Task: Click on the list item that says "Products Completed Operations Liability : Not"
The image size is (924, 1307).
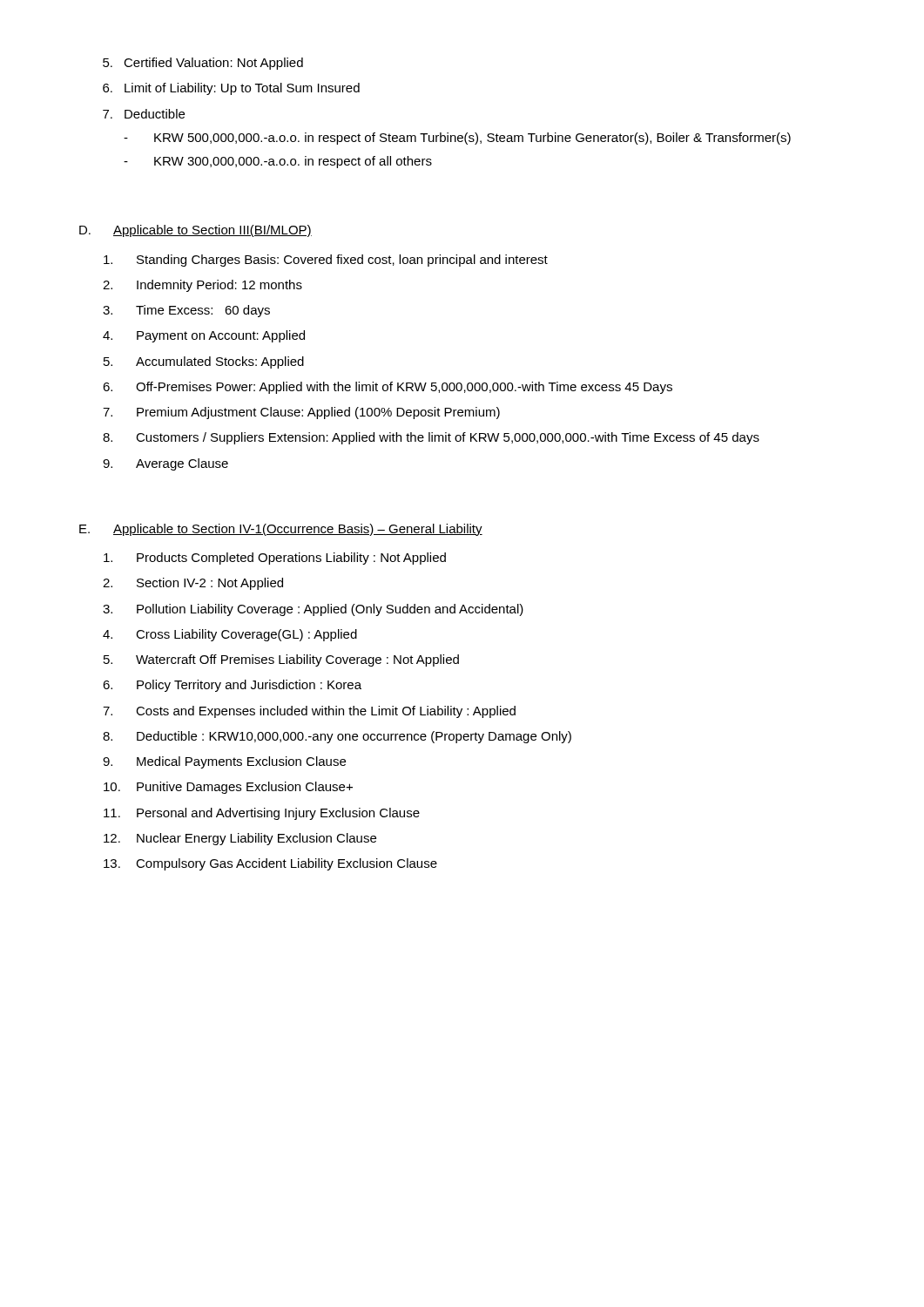Action: [275, 559]
